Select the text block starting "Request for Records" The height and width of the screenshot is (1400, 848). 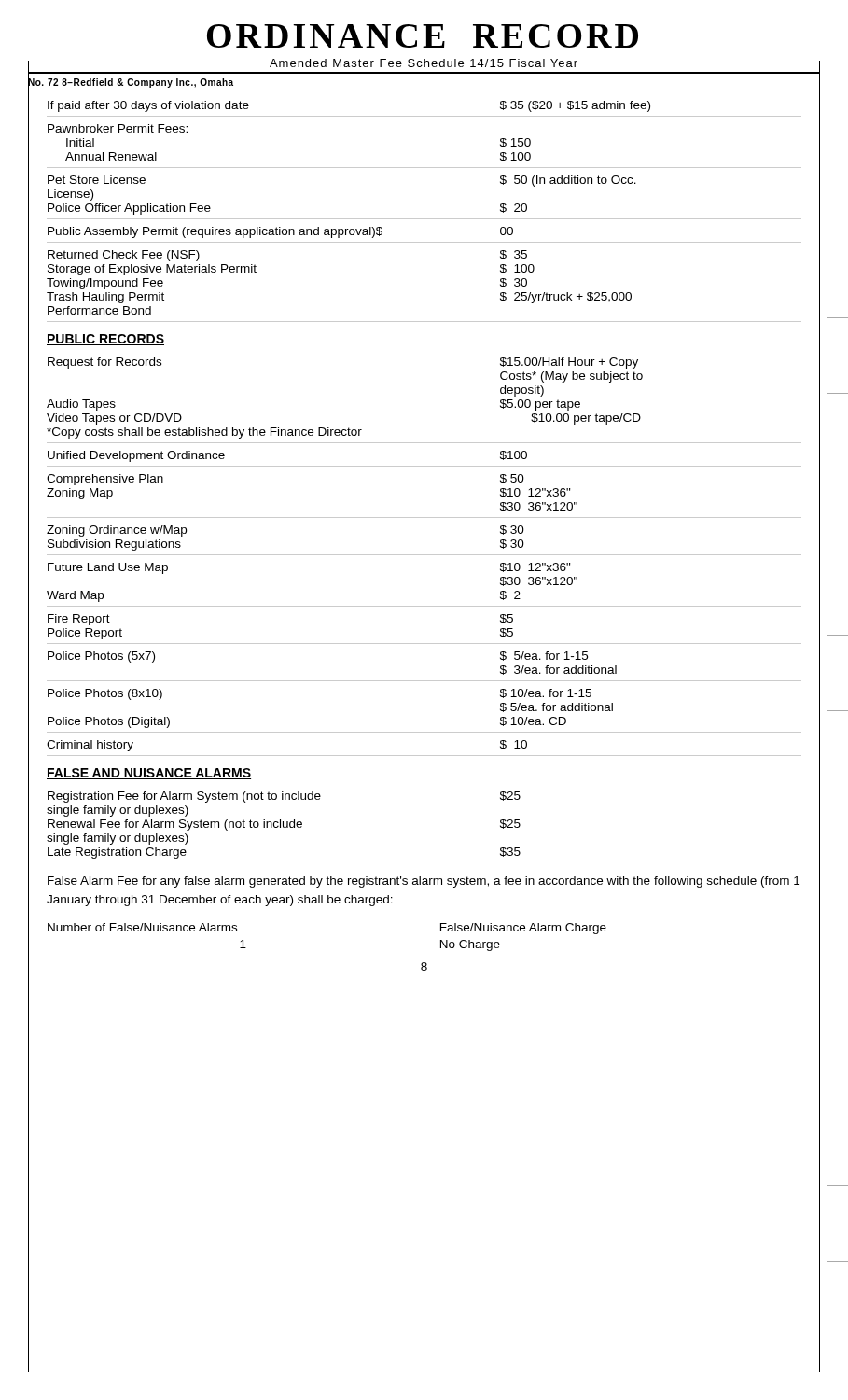(x=102, y=363)
